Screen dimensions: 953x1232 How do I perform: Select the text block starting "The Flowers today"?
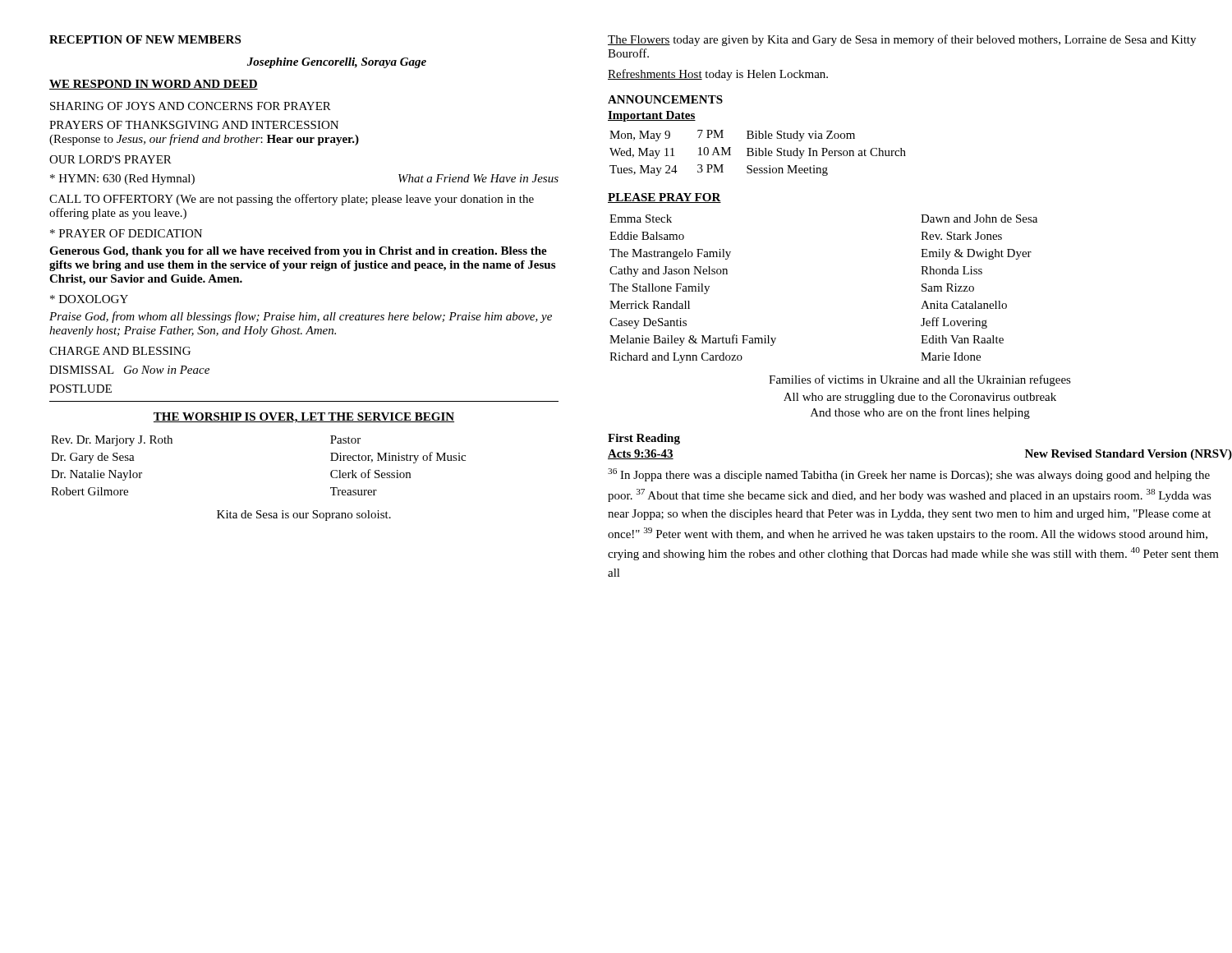pyautogui.click(x=902, y=46)
